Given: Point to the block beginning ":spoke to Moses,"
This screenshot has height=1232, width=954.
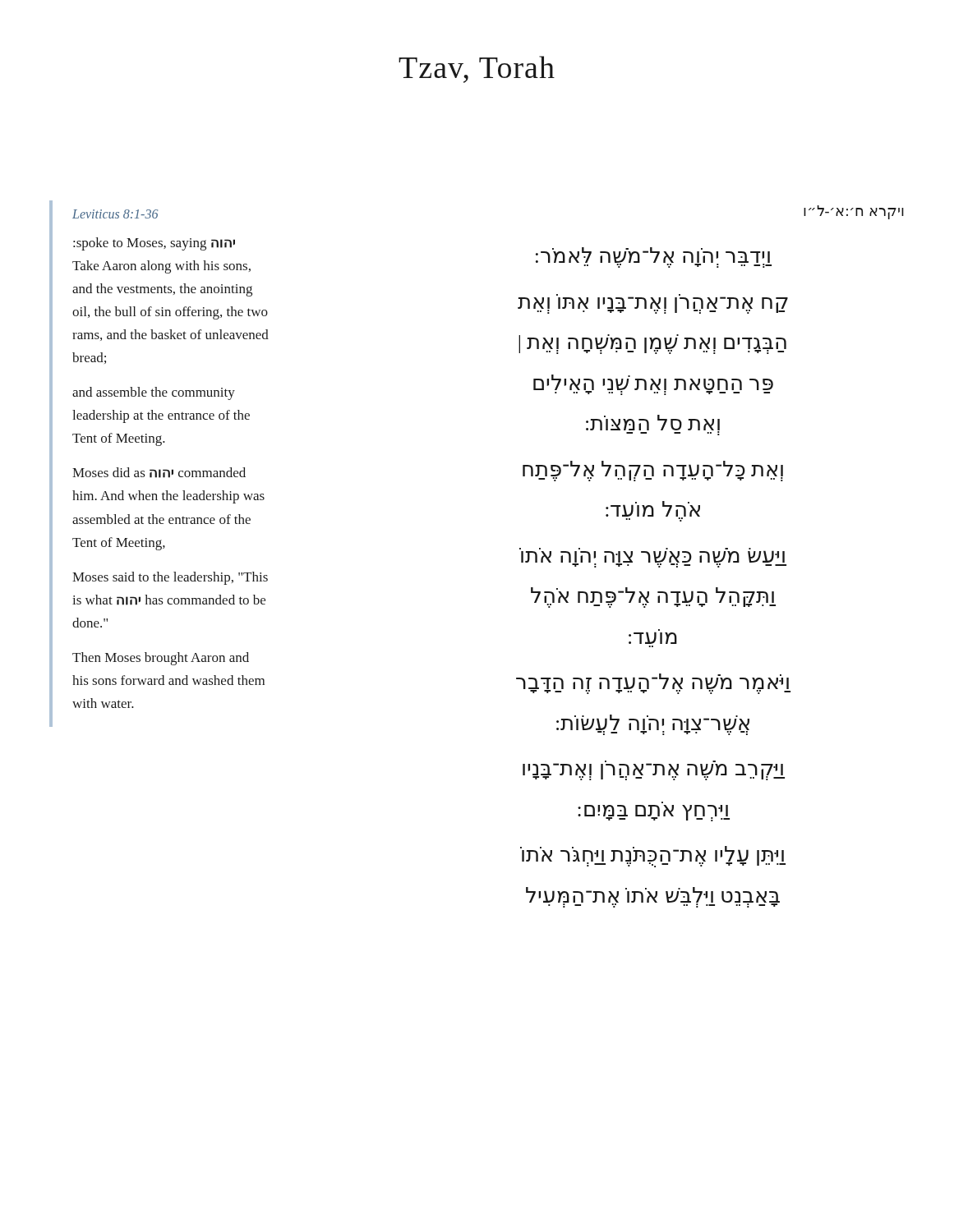Looking at the screenshot, I should point(170,300).
